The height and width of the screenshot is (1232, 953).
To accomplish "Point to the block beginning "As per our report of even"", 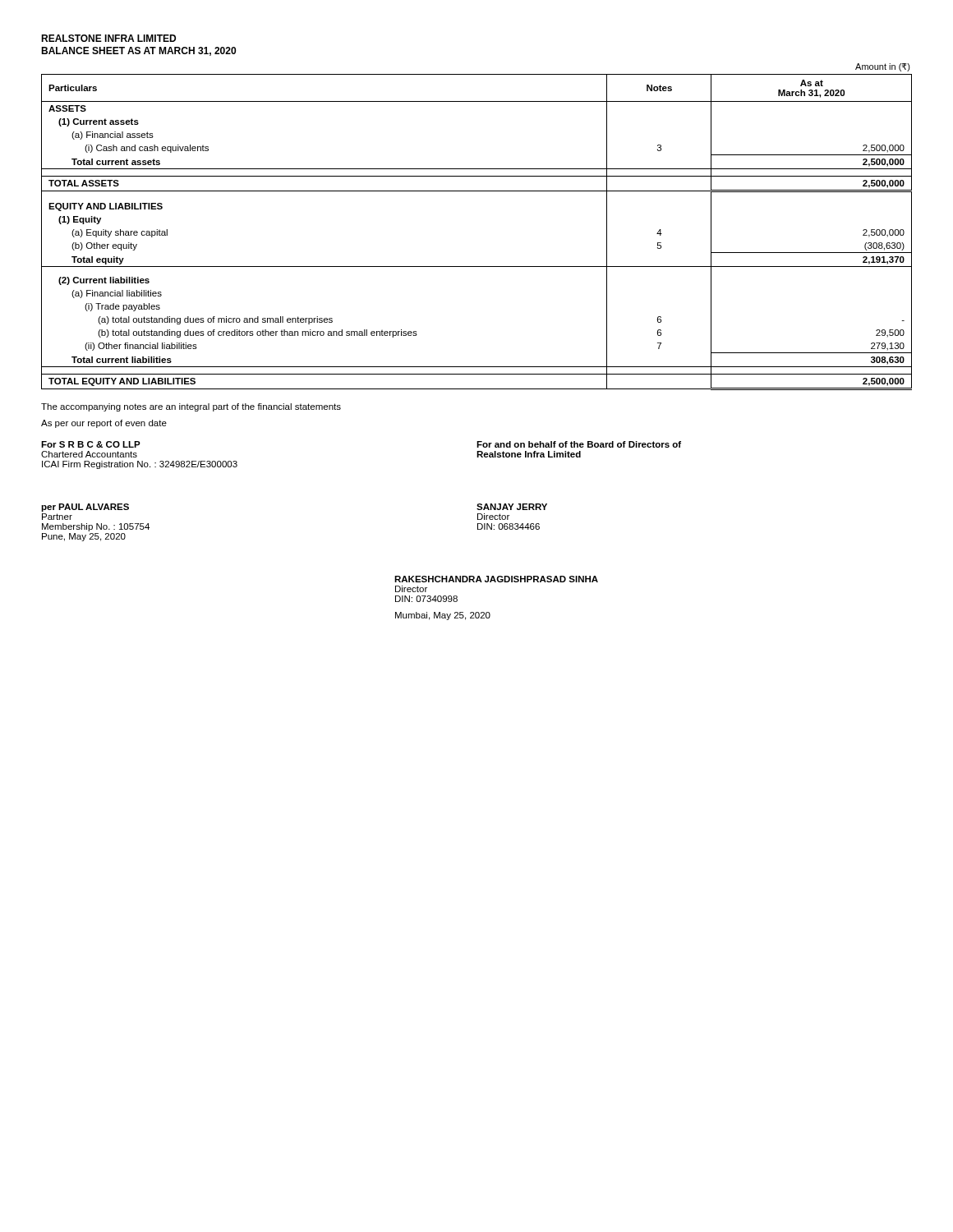I will (104, 423).
